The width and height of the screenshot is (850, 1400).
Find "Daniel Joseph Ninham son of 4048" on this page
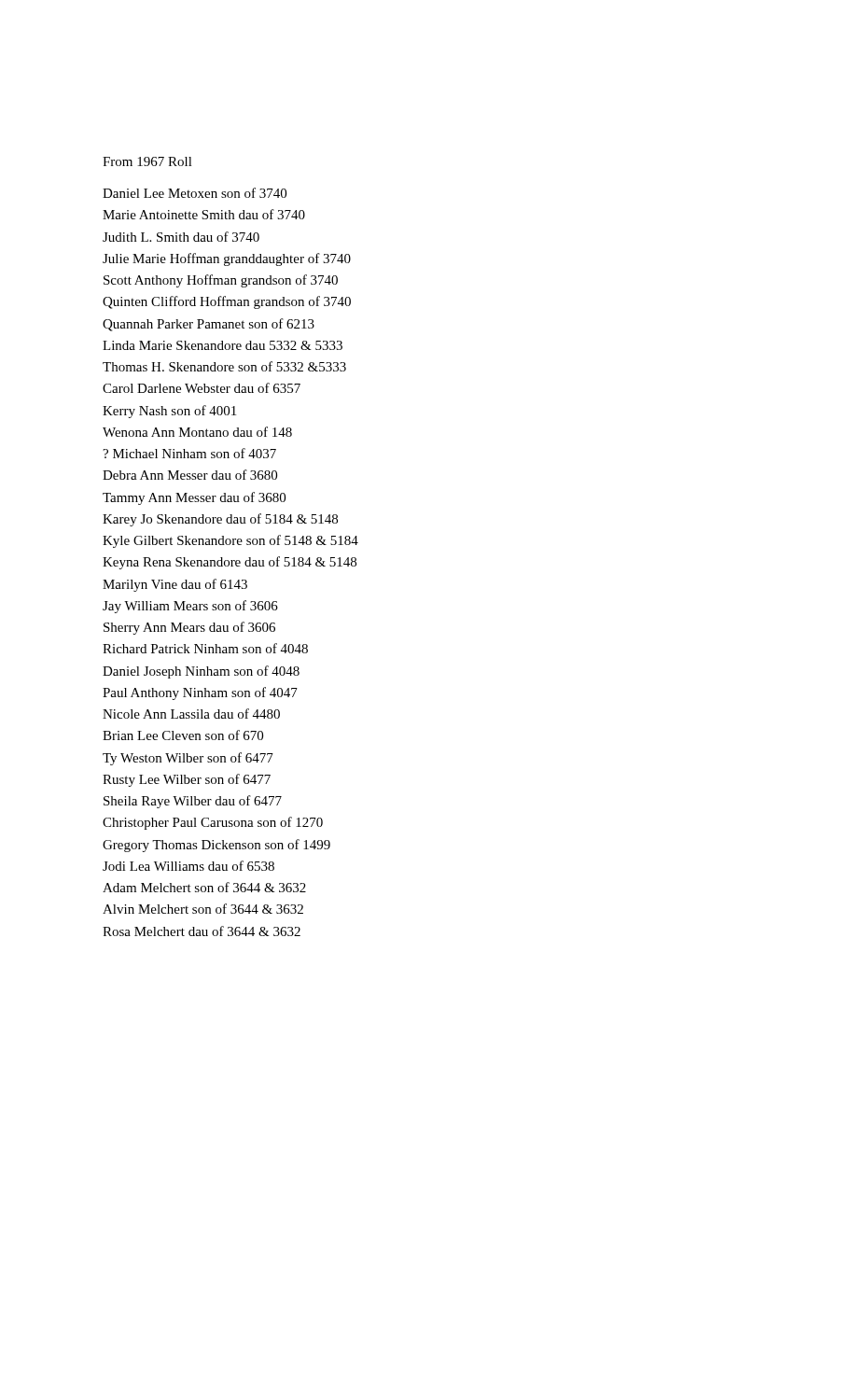201,671
